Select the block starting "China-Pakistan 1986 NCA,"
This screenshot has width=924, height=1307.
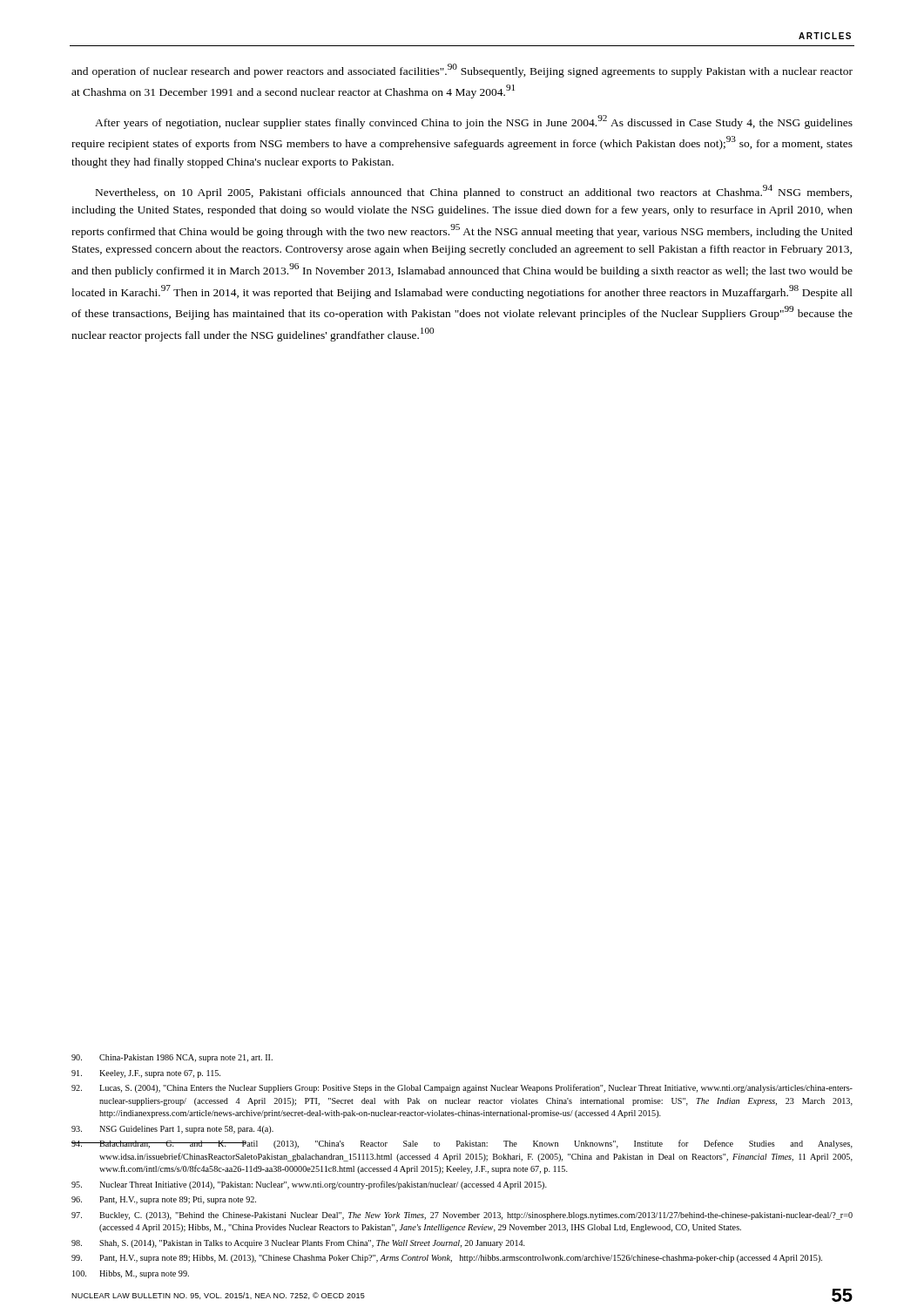tap(172, 1058)
